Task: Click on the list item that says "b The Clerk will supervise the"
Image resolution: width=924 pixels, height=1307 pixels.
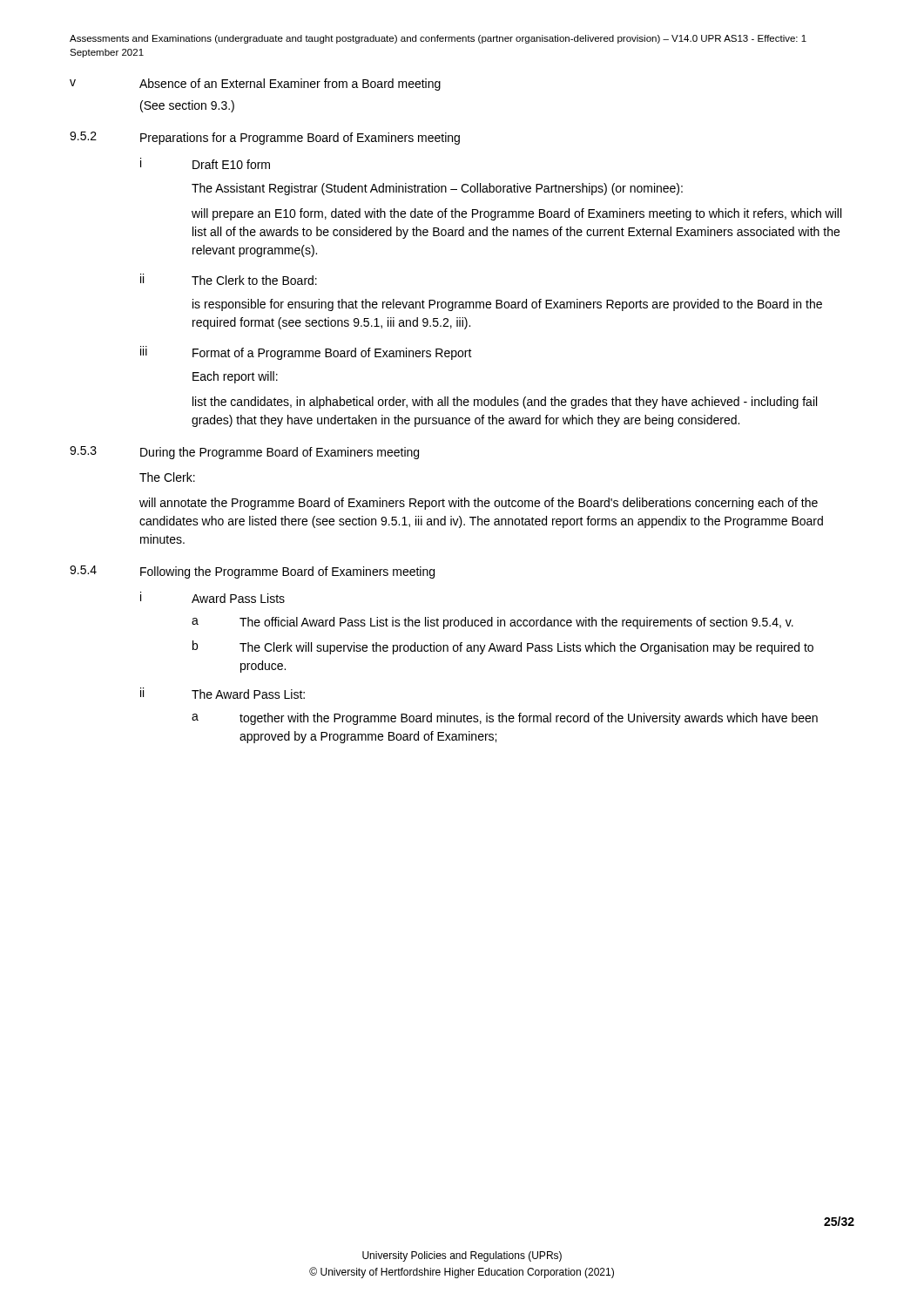Action: (523, 657)
